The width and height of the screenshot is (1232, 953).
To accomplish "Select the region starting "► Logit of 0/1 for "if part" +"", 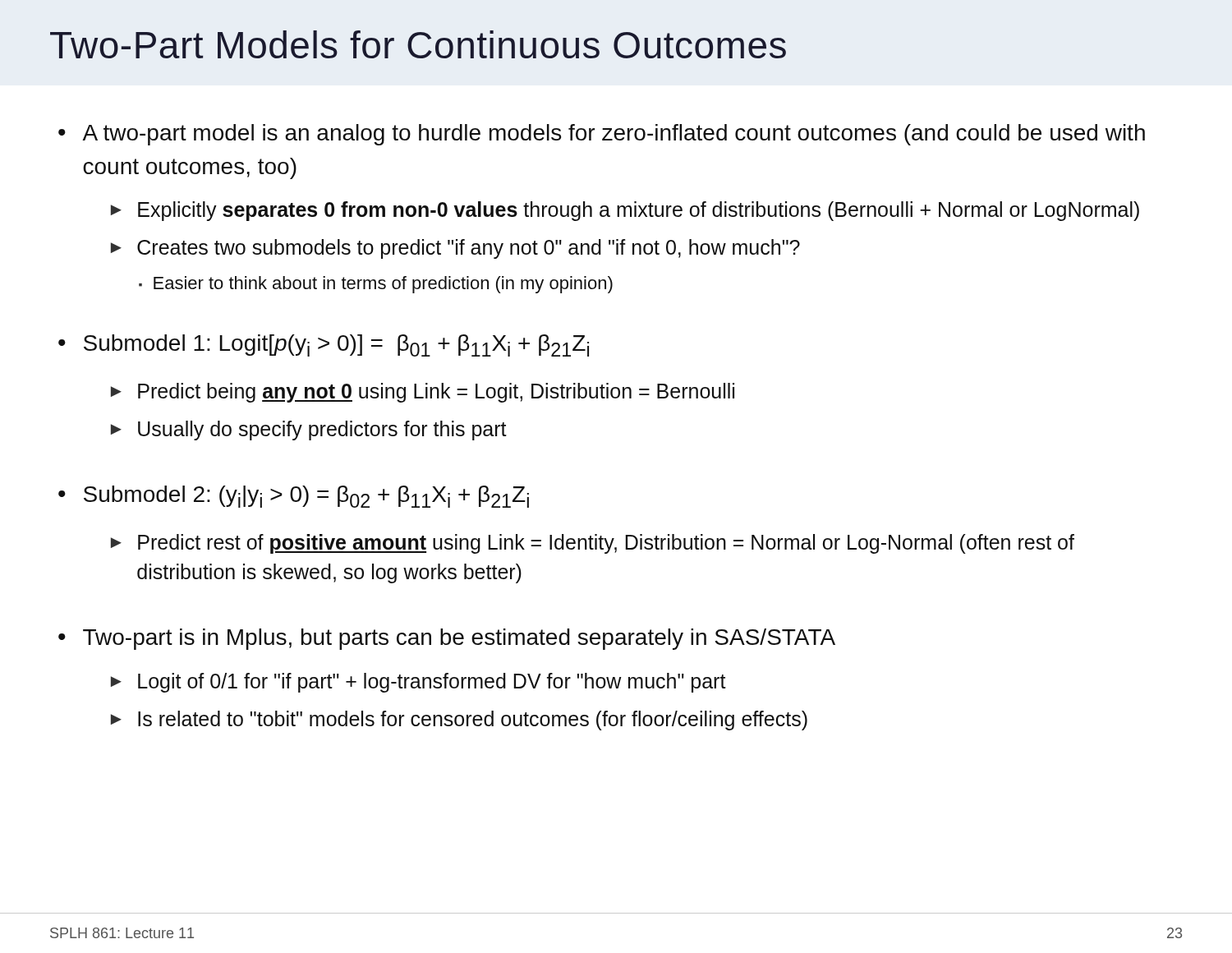I will point(641,681).
